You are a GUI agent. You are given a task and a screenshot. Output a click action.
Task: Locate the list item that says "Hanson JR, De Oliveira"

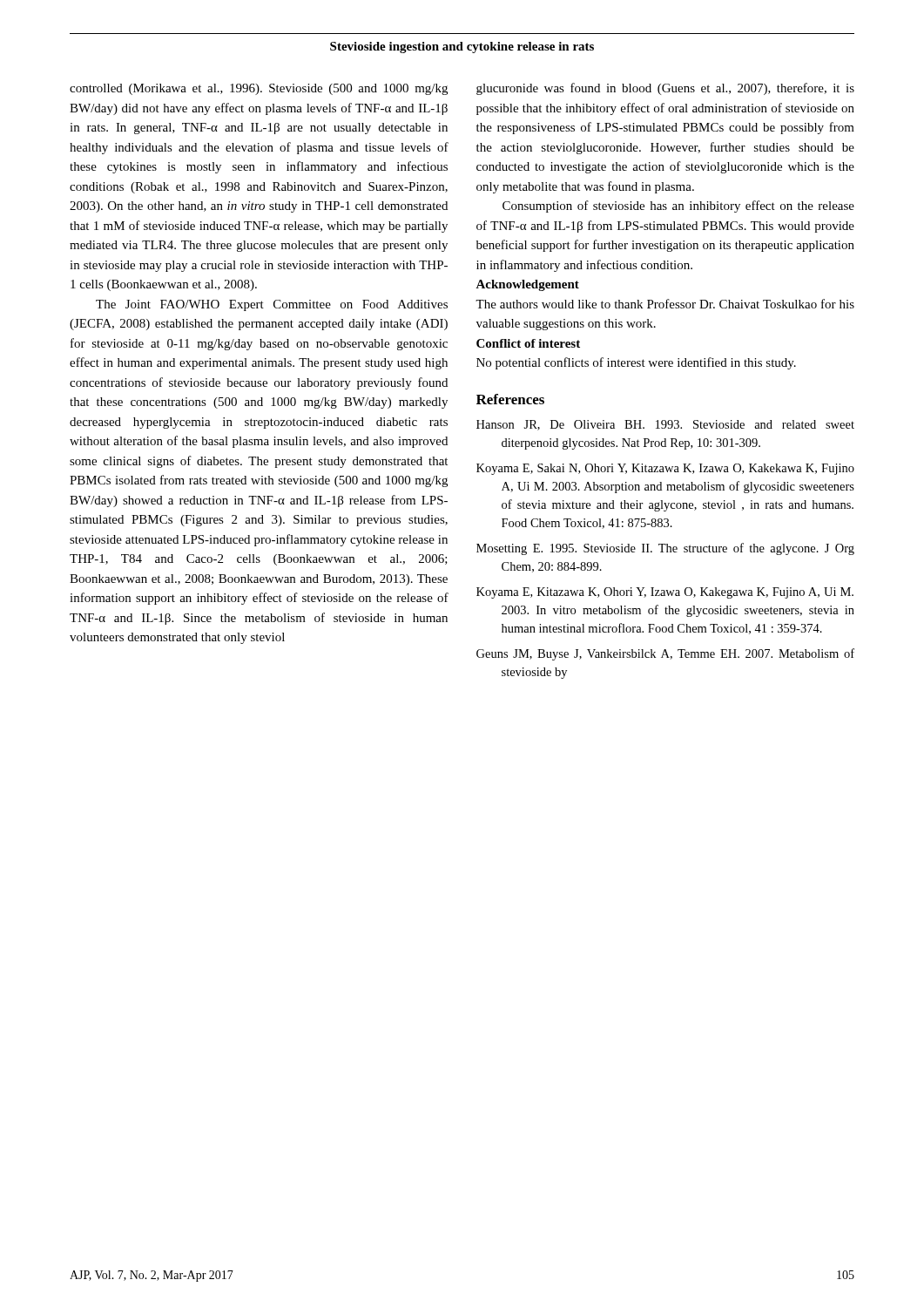(678, 433)
